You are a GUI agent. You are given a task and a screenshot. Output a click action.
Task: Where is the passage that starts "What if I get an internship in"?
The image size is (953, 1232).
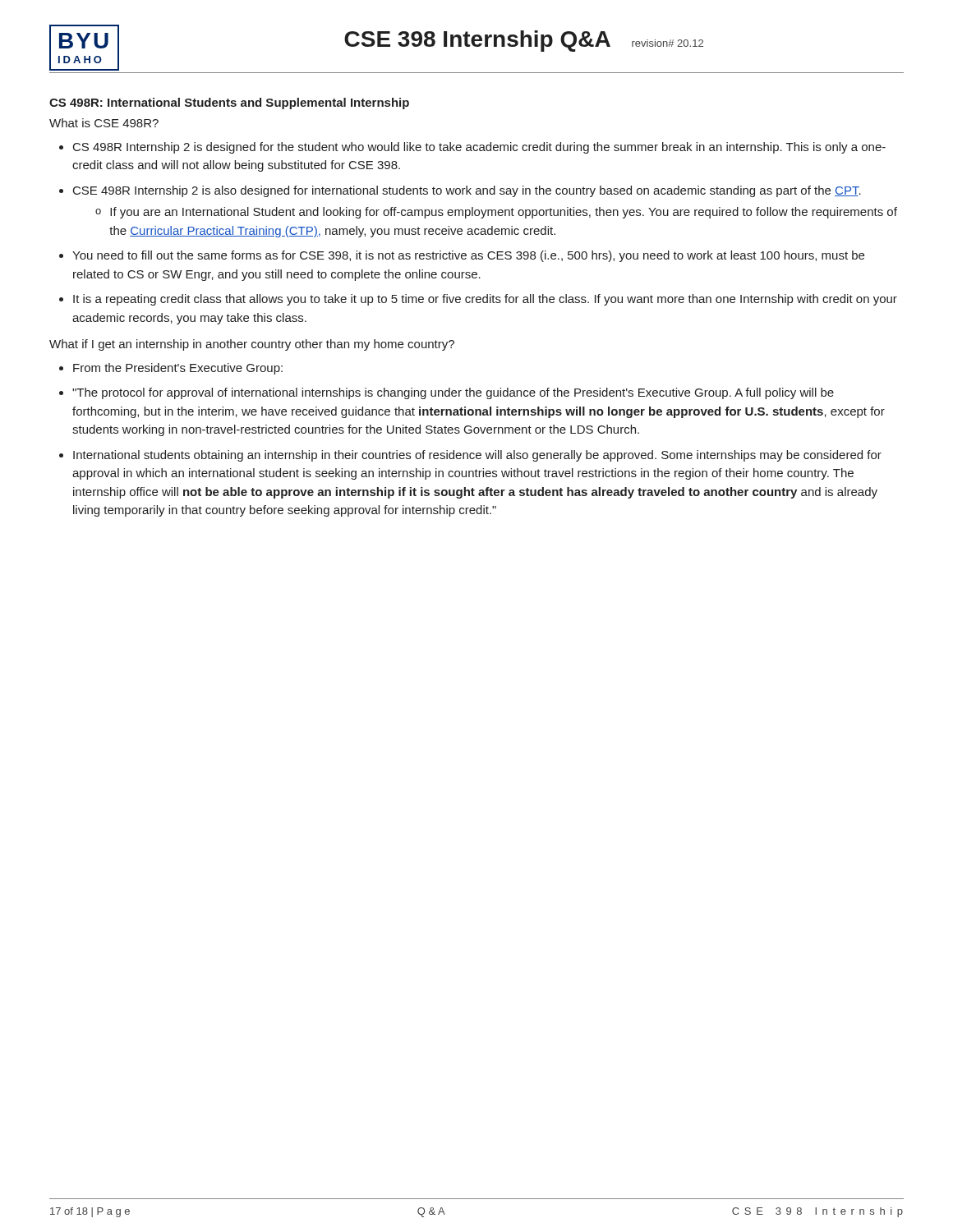(x=252, y=344)
